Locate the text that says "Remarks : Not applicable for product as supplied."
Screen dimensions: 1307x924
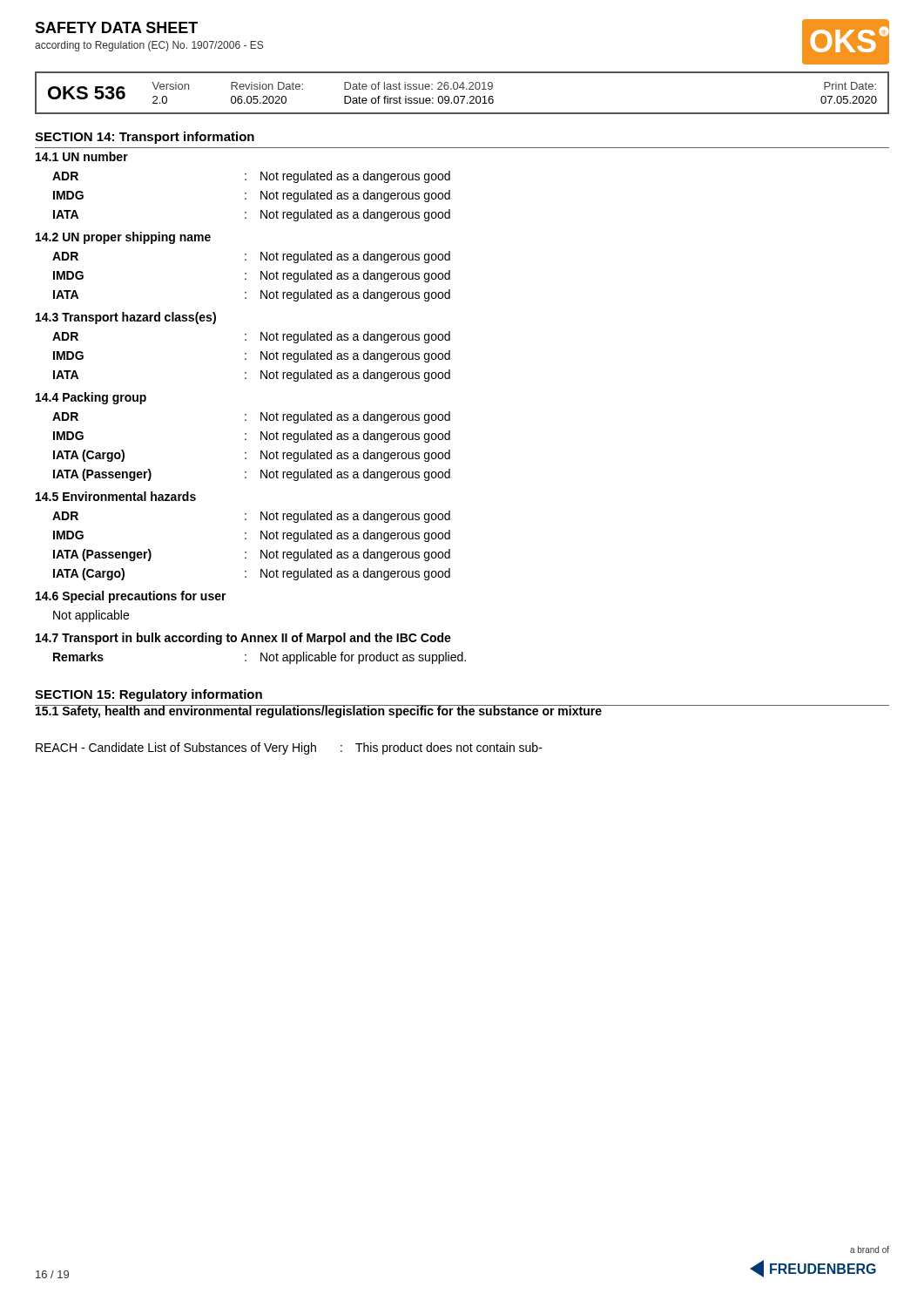pos(251,657)
